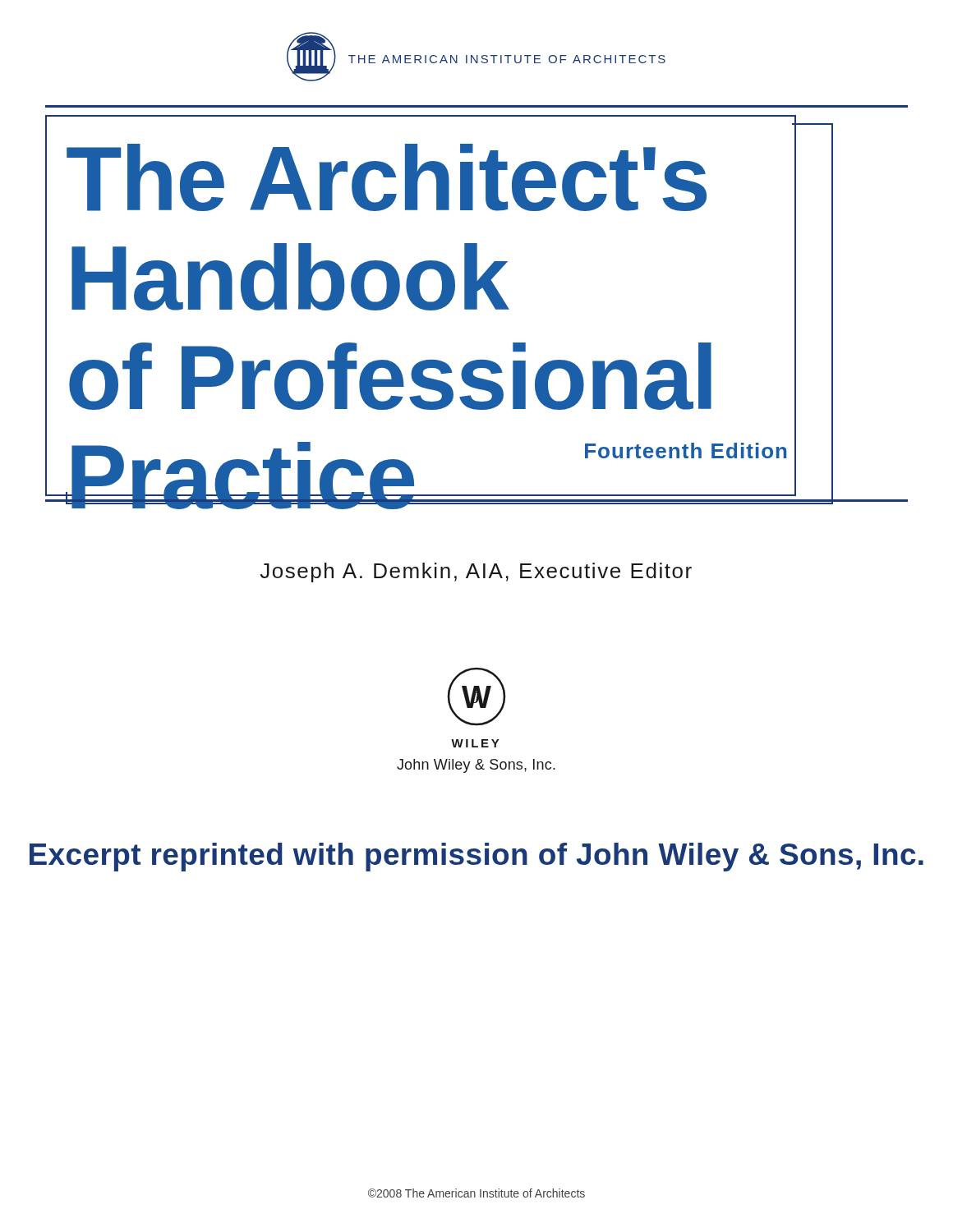Find a section header
This screenshot has height=1232, width=953.
(x=686, y=451)
